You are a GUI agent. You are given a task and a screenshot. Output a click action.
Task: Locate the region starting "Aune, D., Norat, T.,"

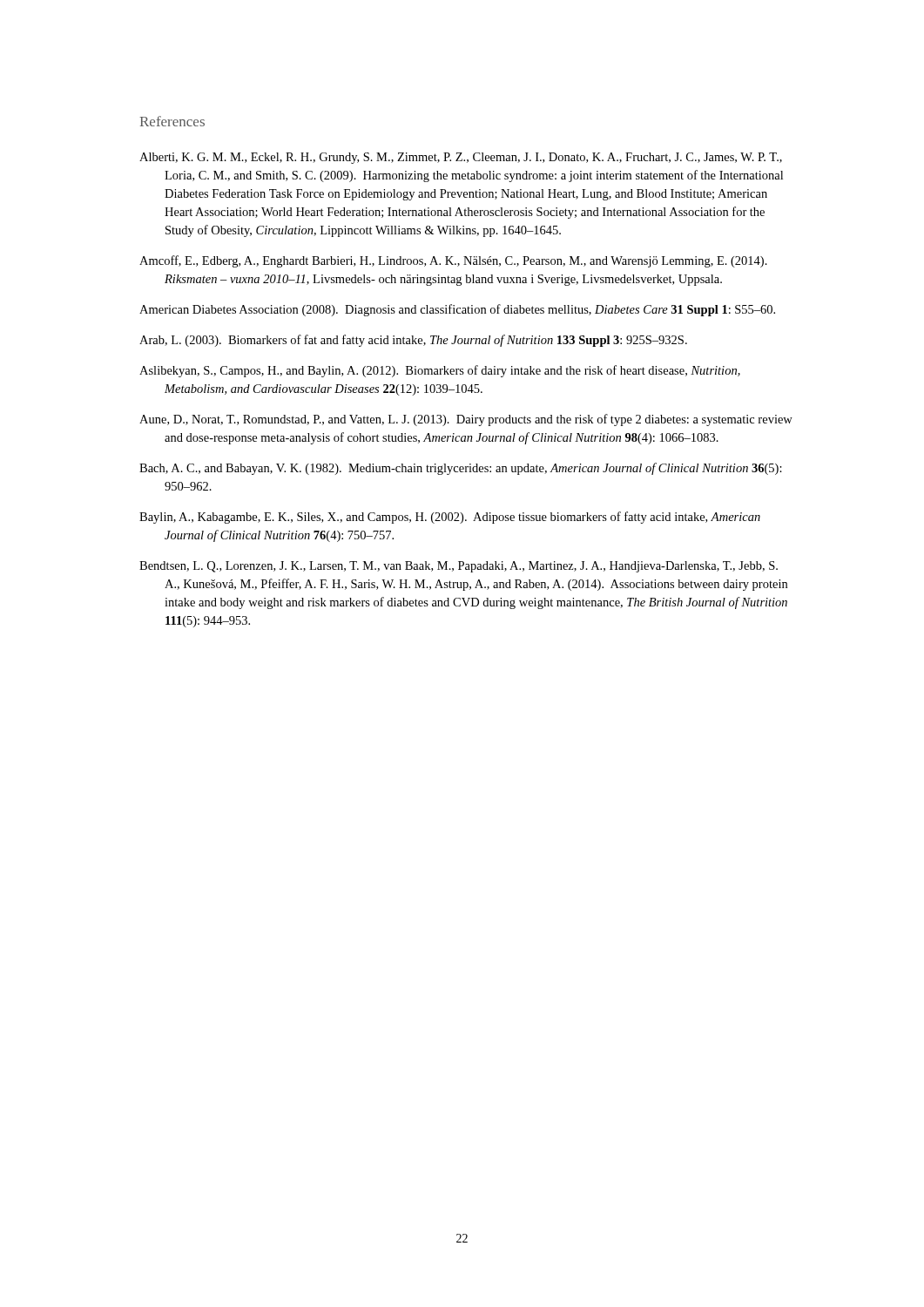466,428
